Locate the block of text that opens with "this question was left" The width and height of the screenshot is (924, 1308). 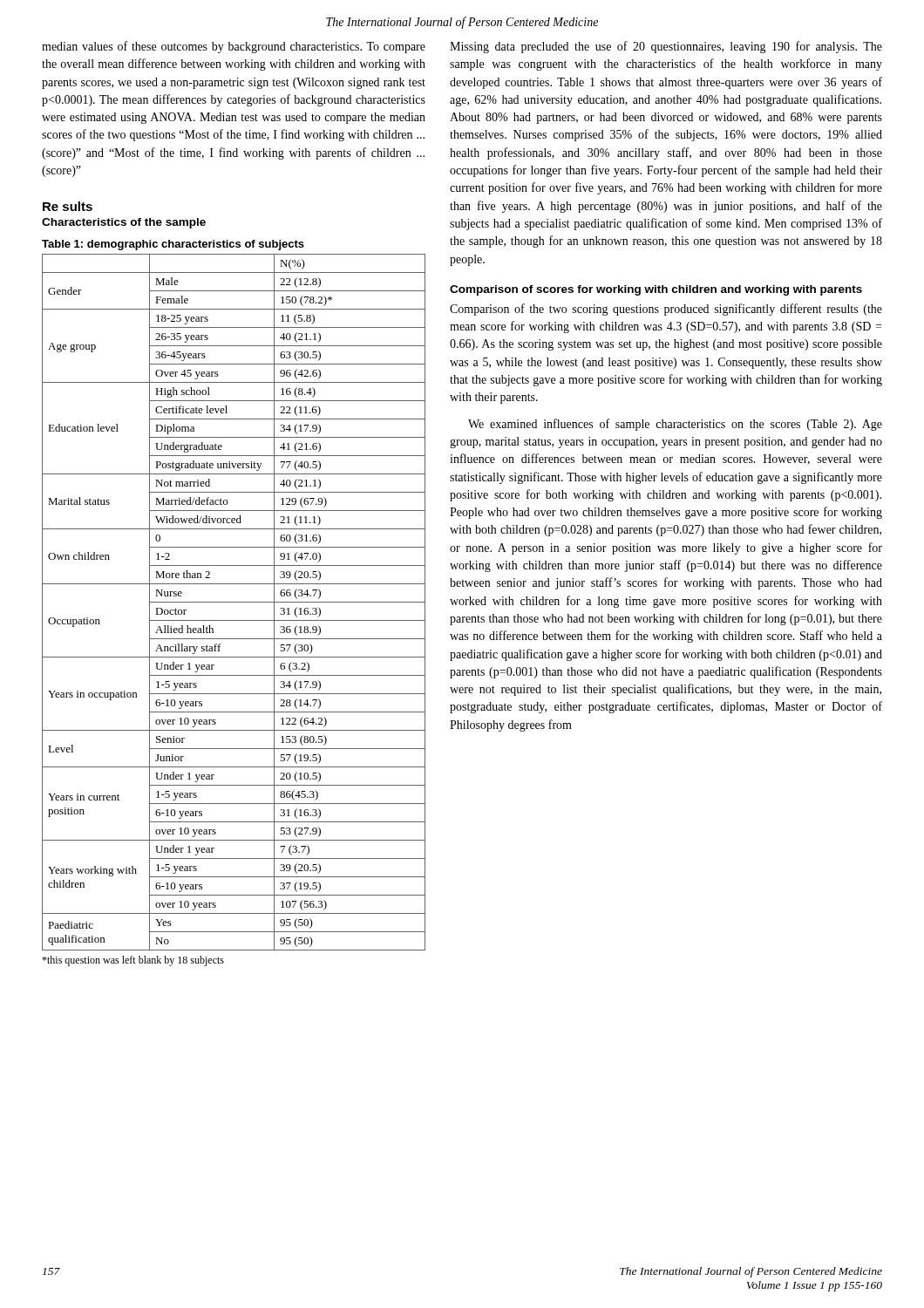click(x=133, y=960)
